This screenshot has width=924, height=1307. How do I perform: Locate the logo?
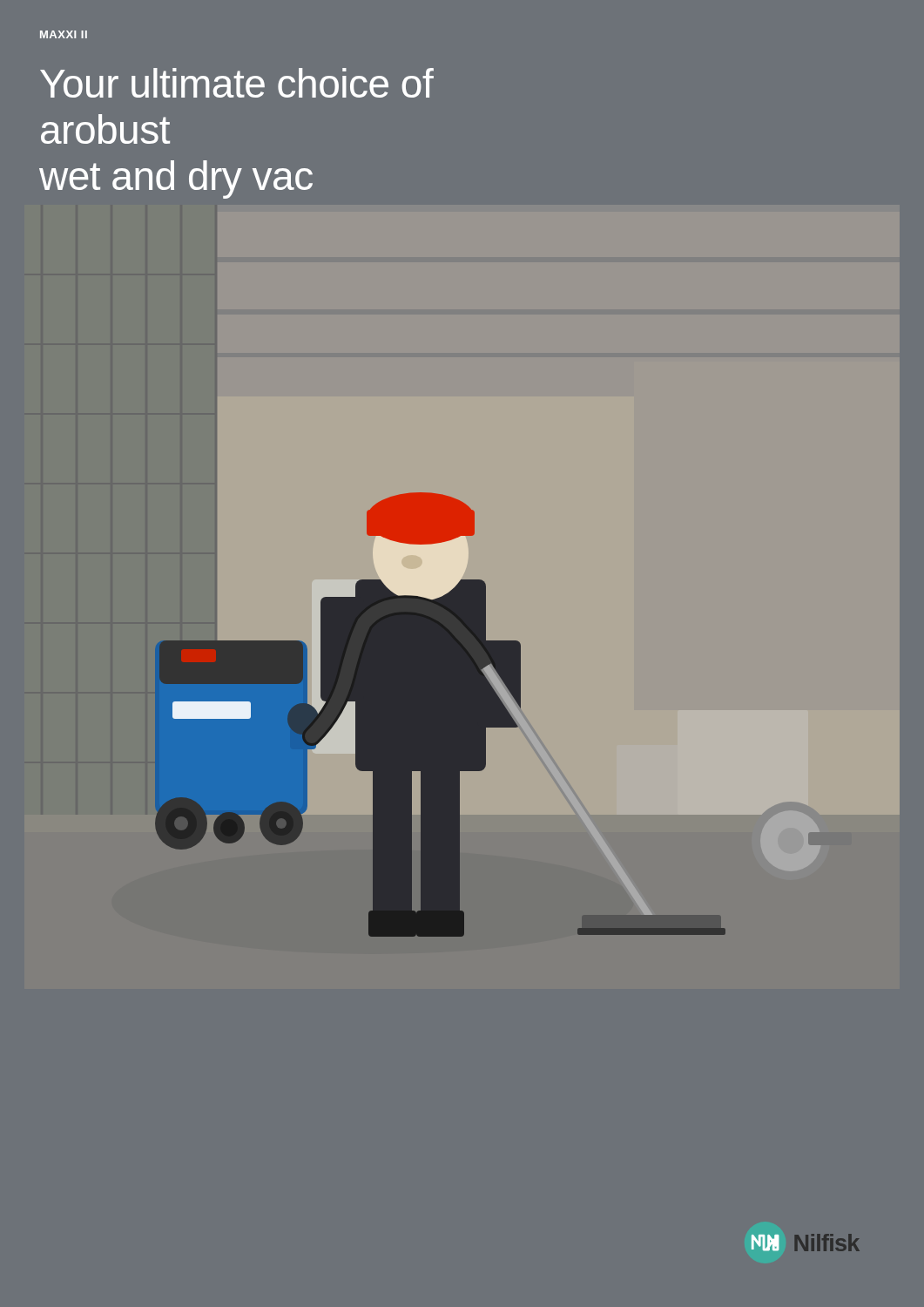(x=813, y=1245)
